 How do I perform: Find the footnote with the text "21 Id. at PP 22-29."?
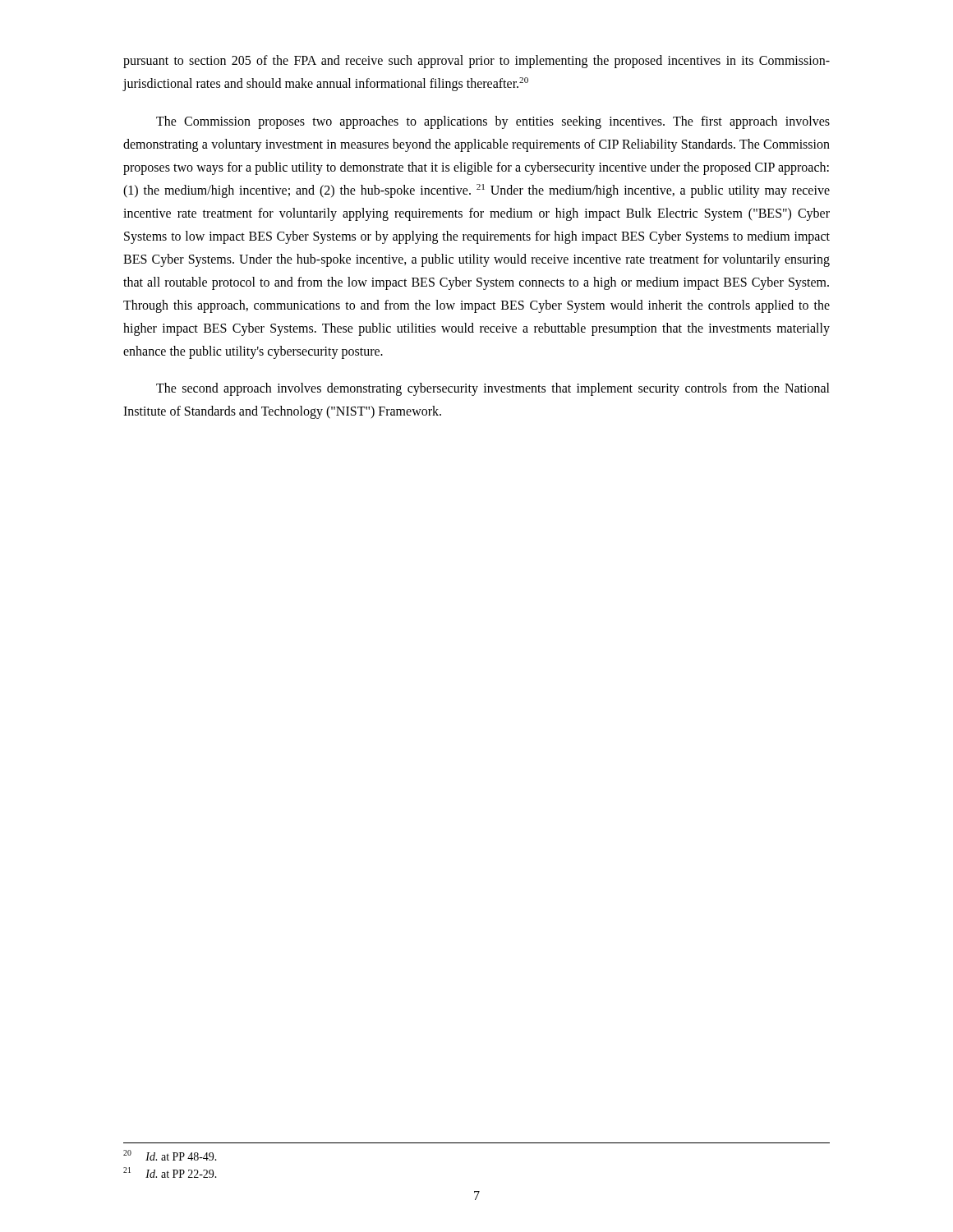(x=170, y=1172)
